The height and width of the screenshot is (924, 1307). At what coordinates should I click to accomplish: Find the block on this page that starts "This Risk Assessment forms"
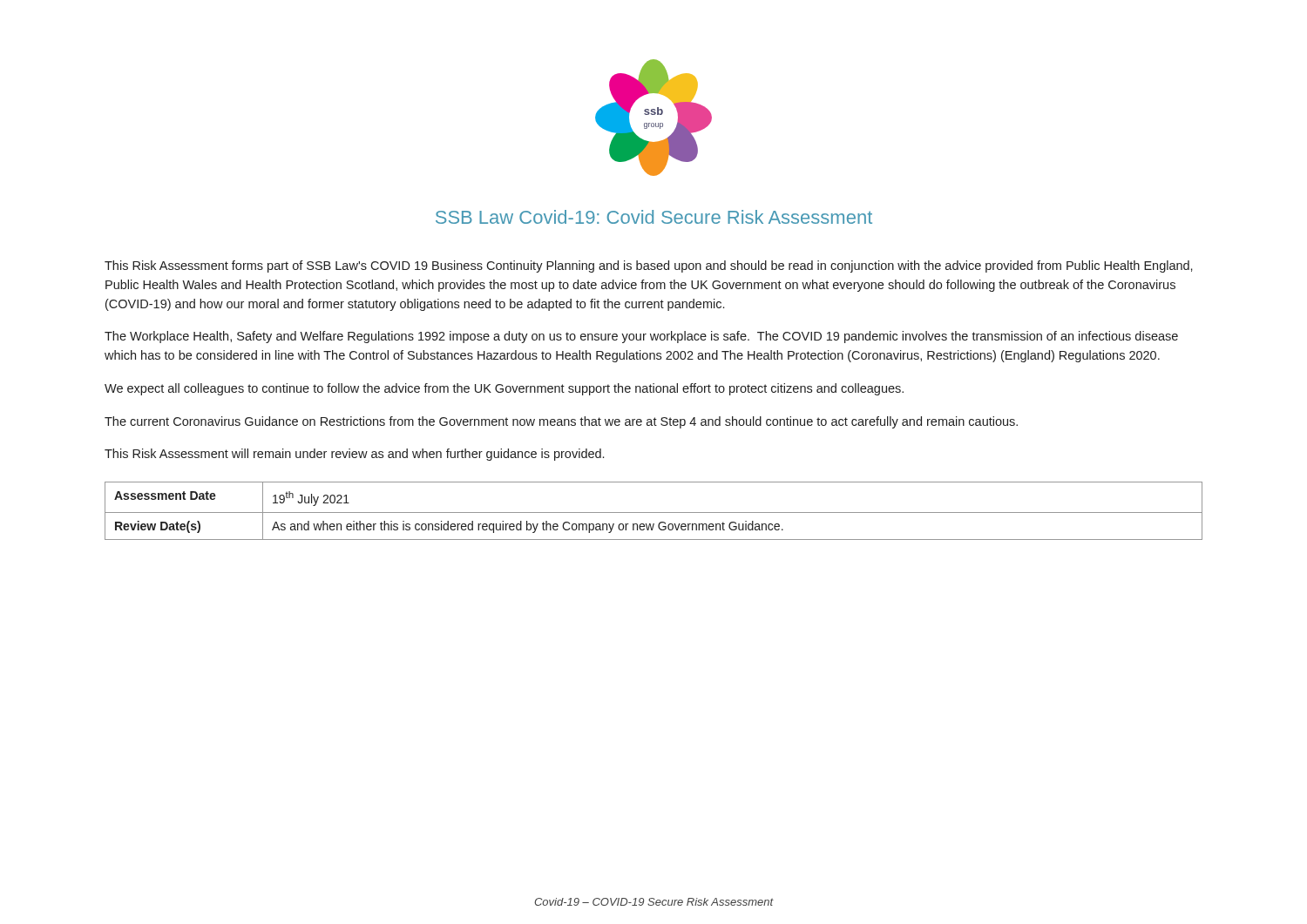click(x=649, y=285)
